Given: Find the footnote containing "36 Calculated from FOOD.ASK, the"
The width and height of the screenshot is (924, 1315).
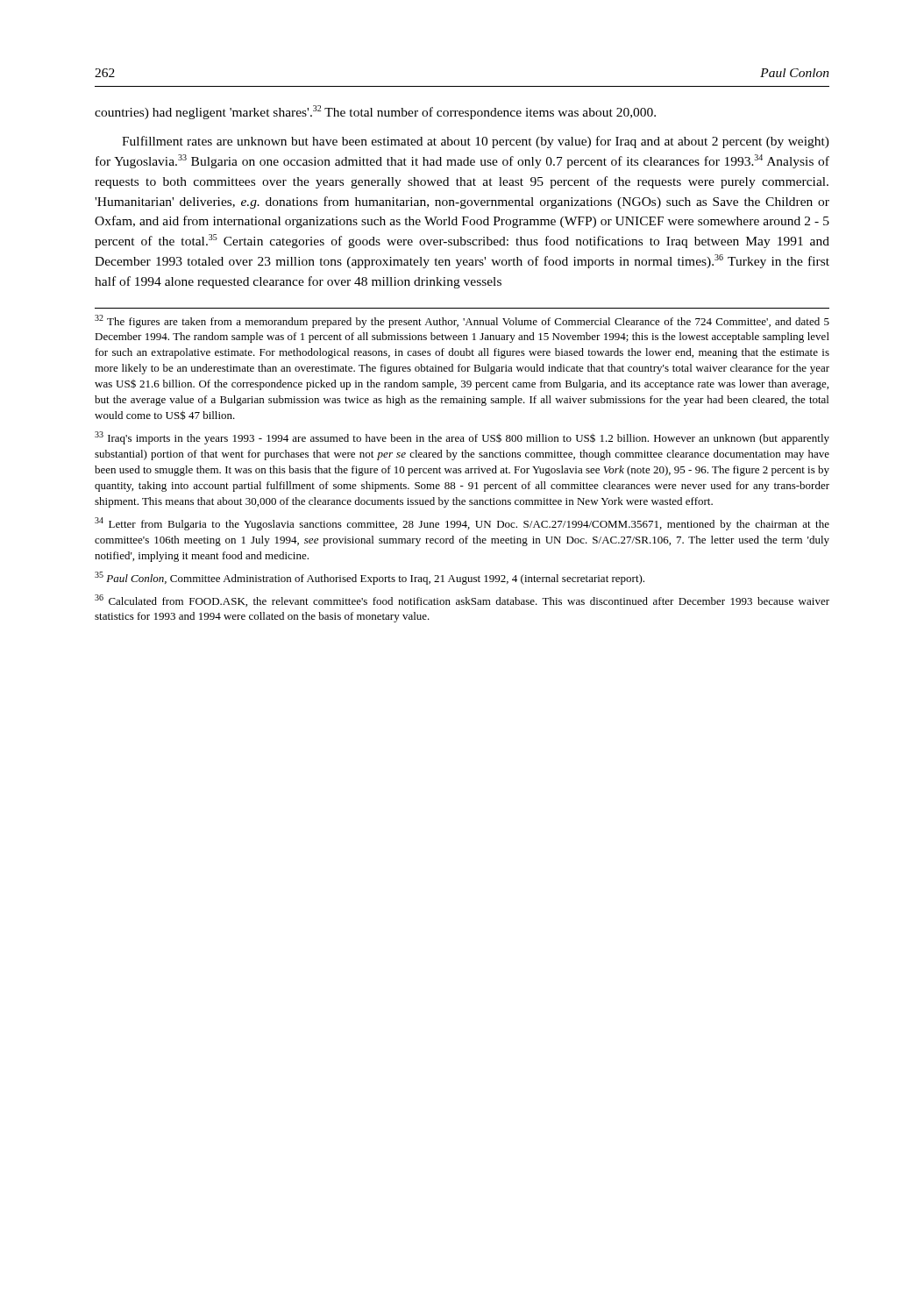Looking at the screenshot, I should point(462,608).
